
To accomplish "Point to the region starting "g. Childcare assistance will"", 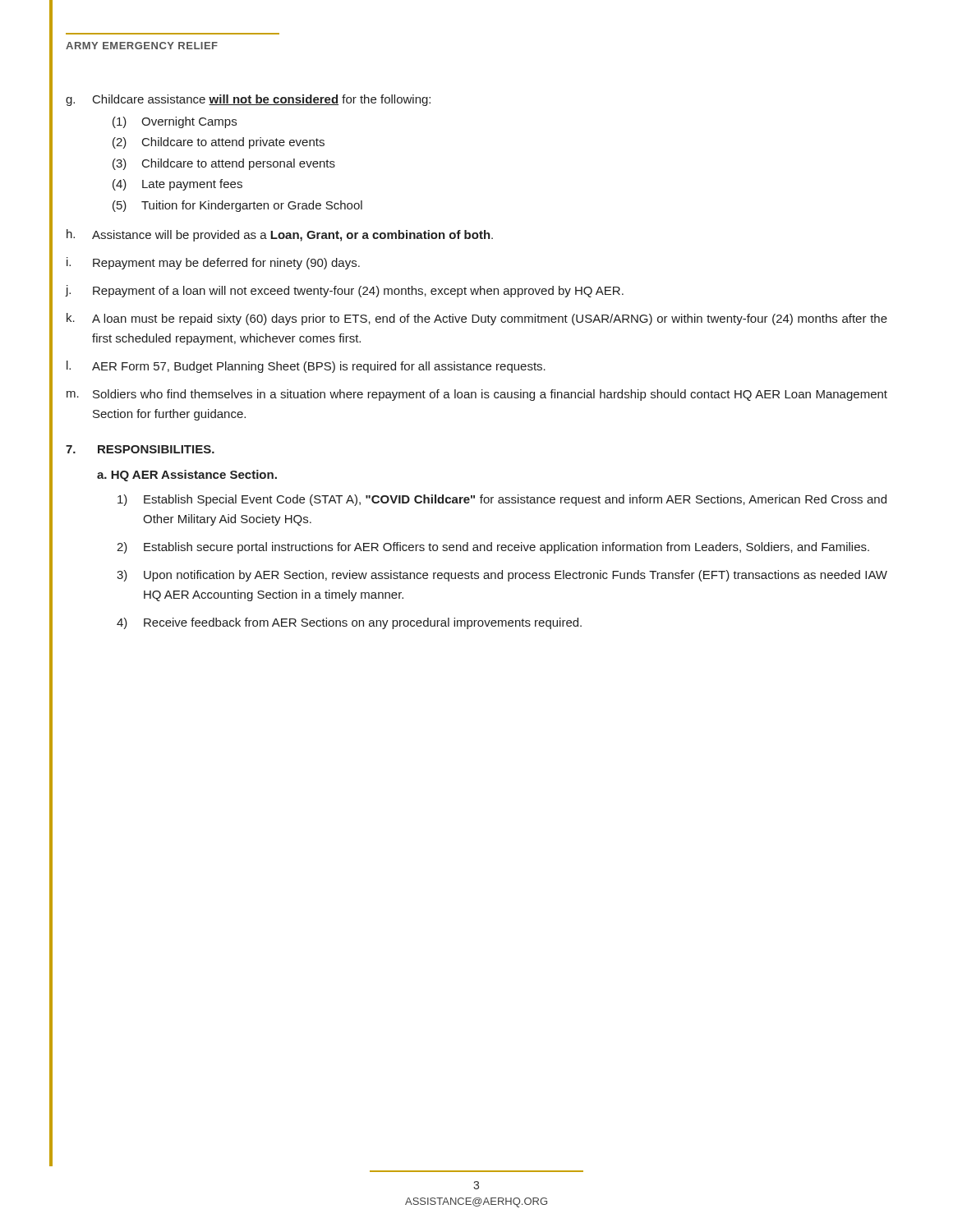I will (x=248, y=100).
